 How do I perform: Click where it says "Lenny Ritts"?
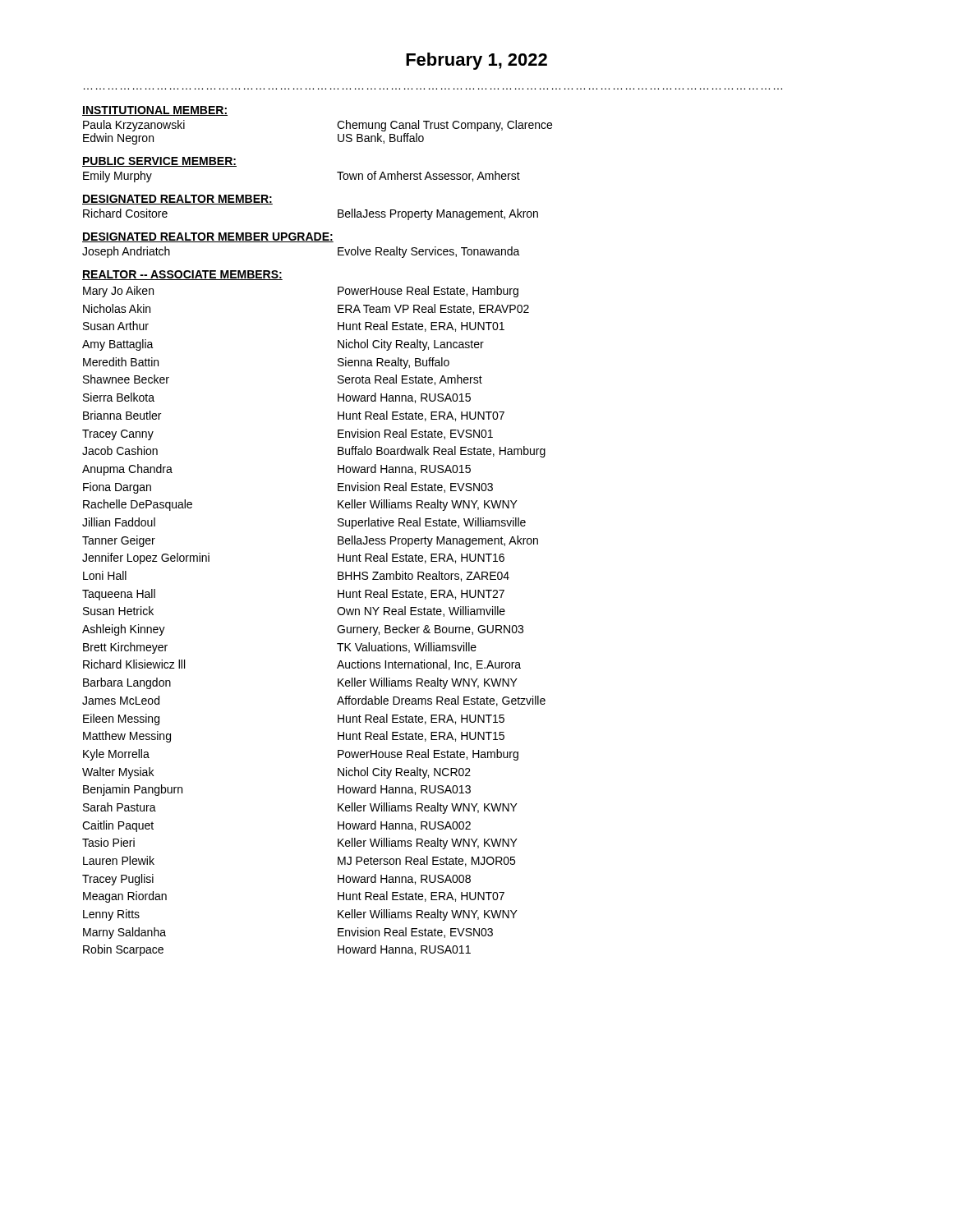pos(111,914)
